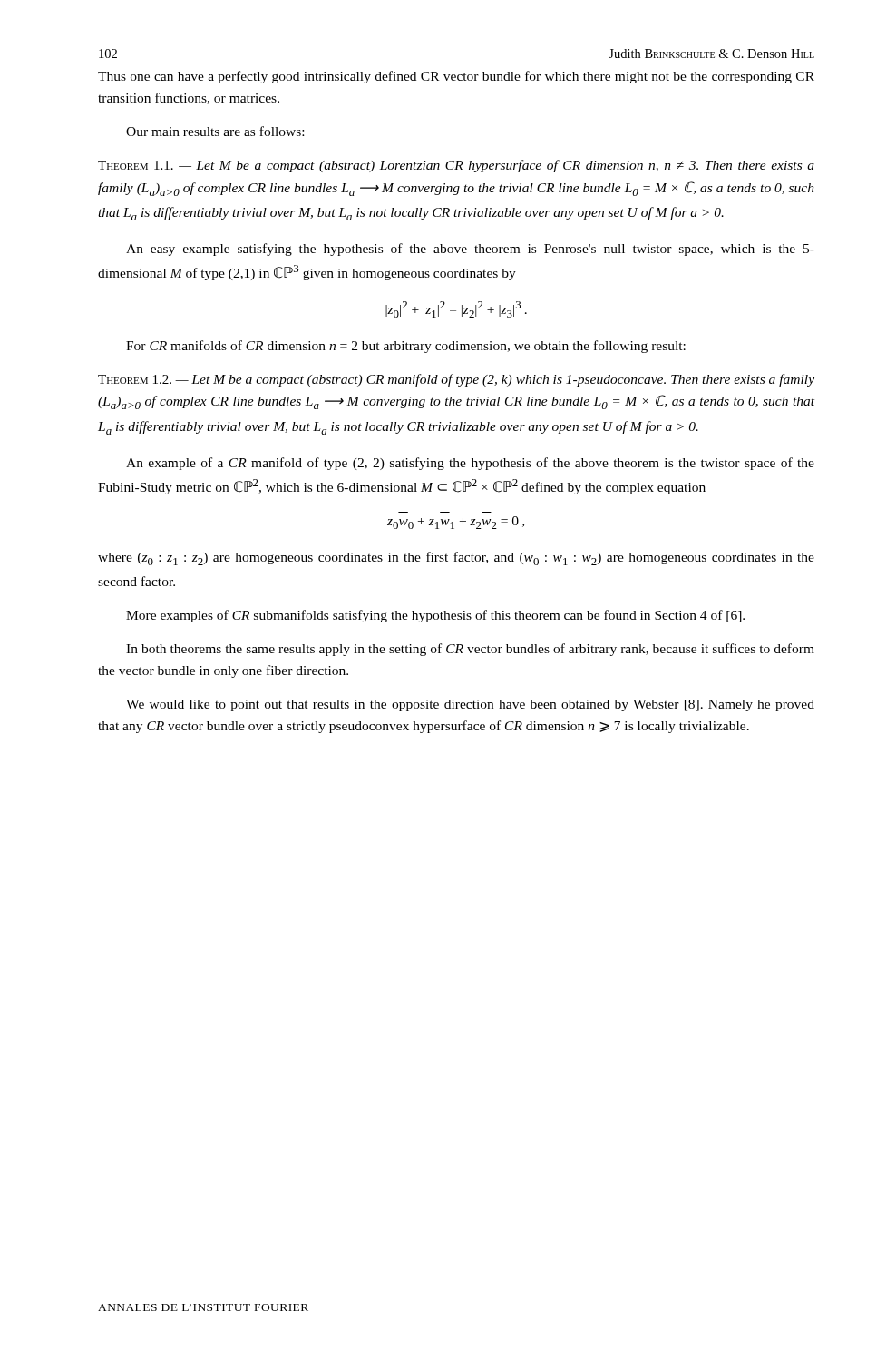The image size is (896, 1361).
Task: Select the text block containing "We would like to"
Action: [456, 715]
